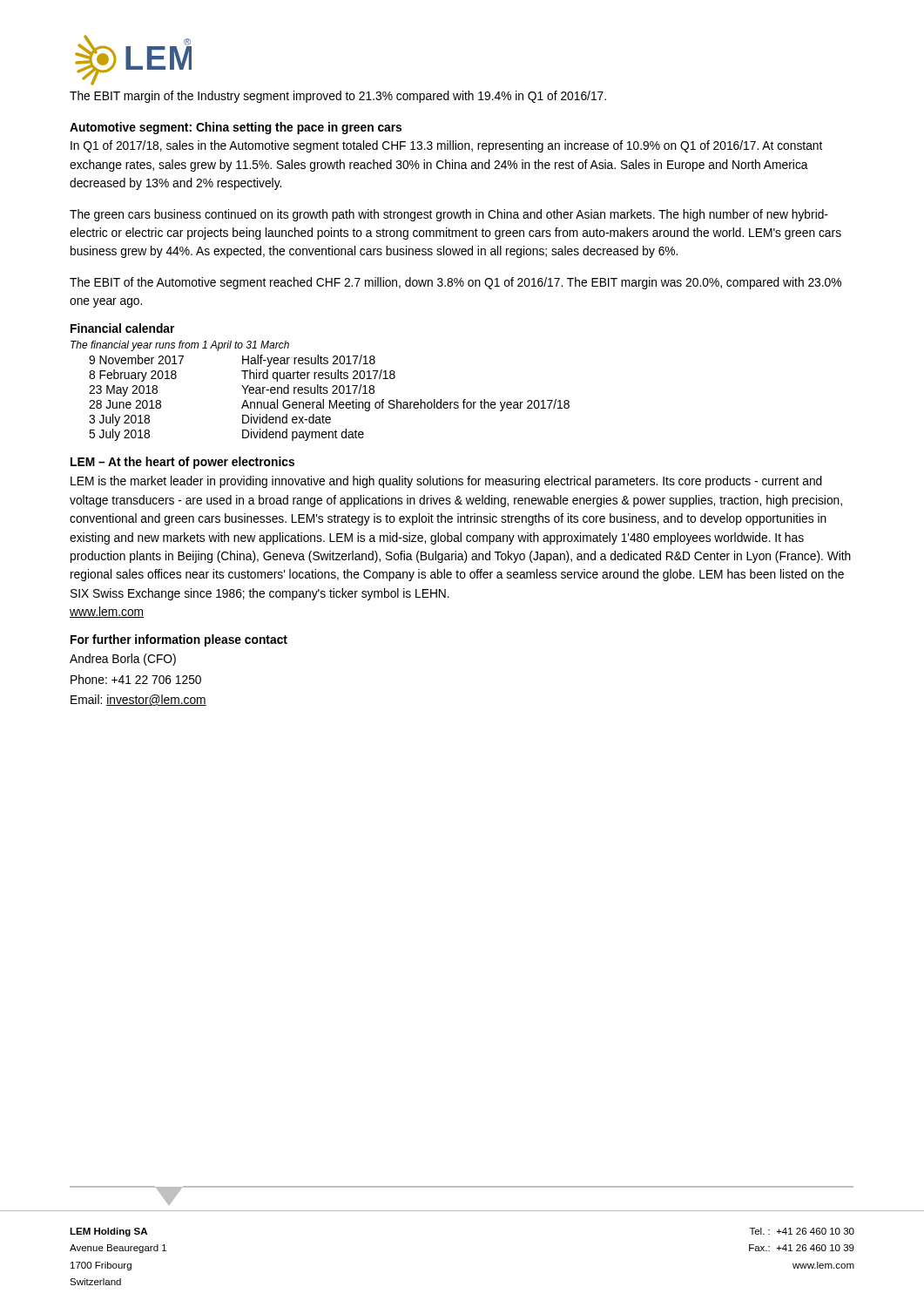This screenshot has width=924, height=1307.
Task: Select the section header with the text "Automotive segment: China setting"
Action: click(x=236, y=128)
